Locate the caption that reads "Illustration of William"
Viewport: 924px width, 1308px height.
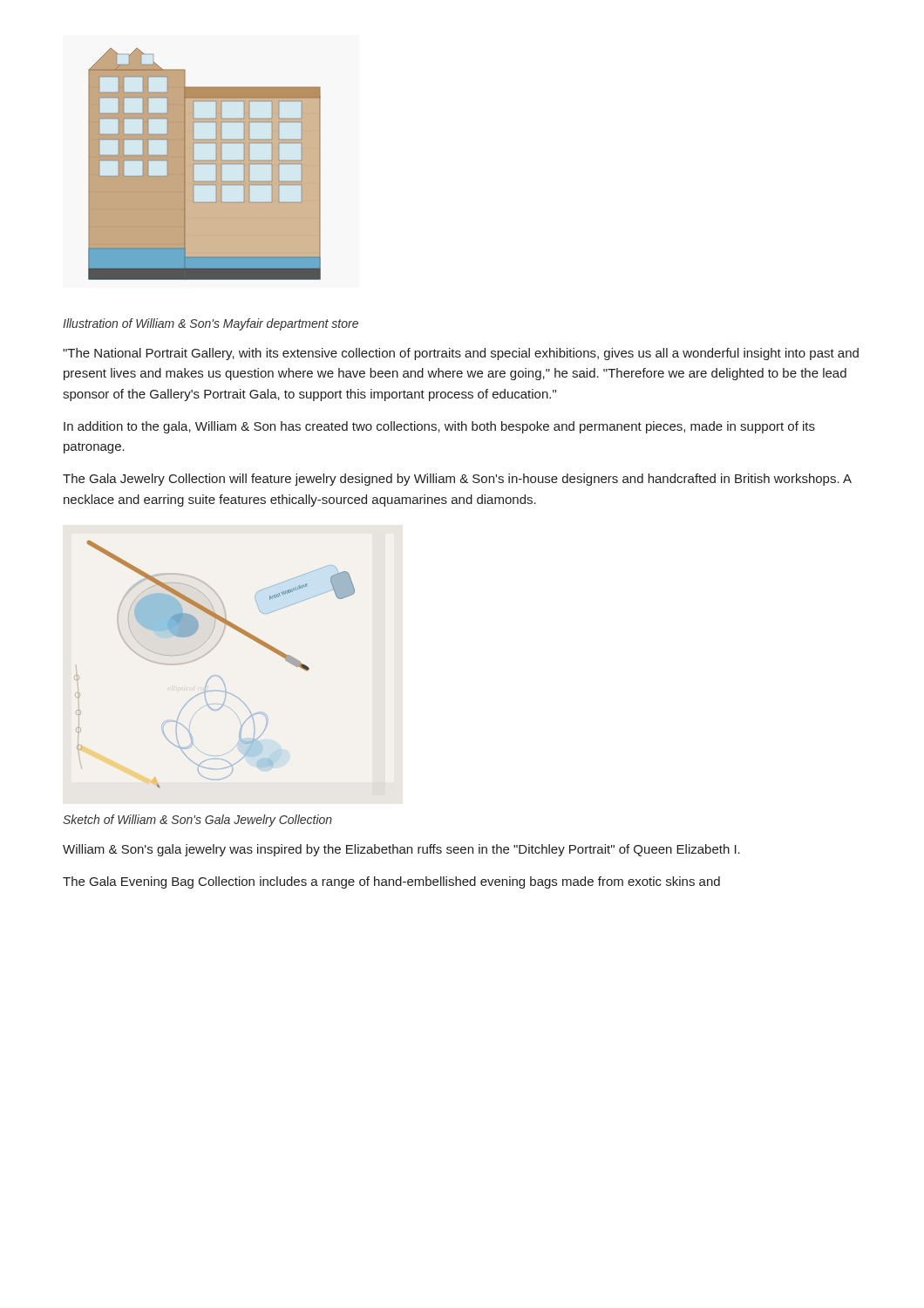point(211,324)
